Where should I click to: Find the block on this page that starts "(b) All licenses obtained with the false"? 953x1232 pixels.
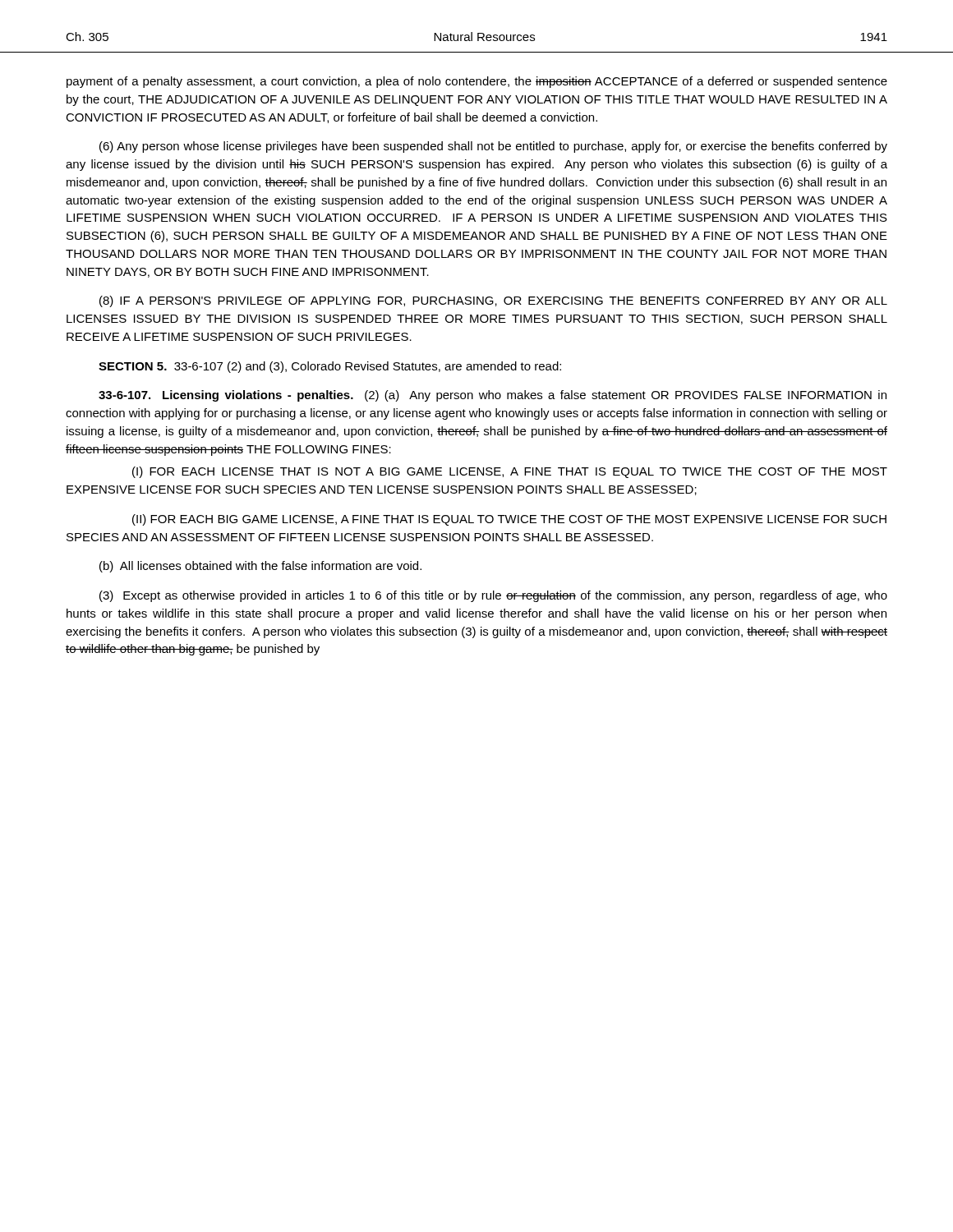coord(260,567)
